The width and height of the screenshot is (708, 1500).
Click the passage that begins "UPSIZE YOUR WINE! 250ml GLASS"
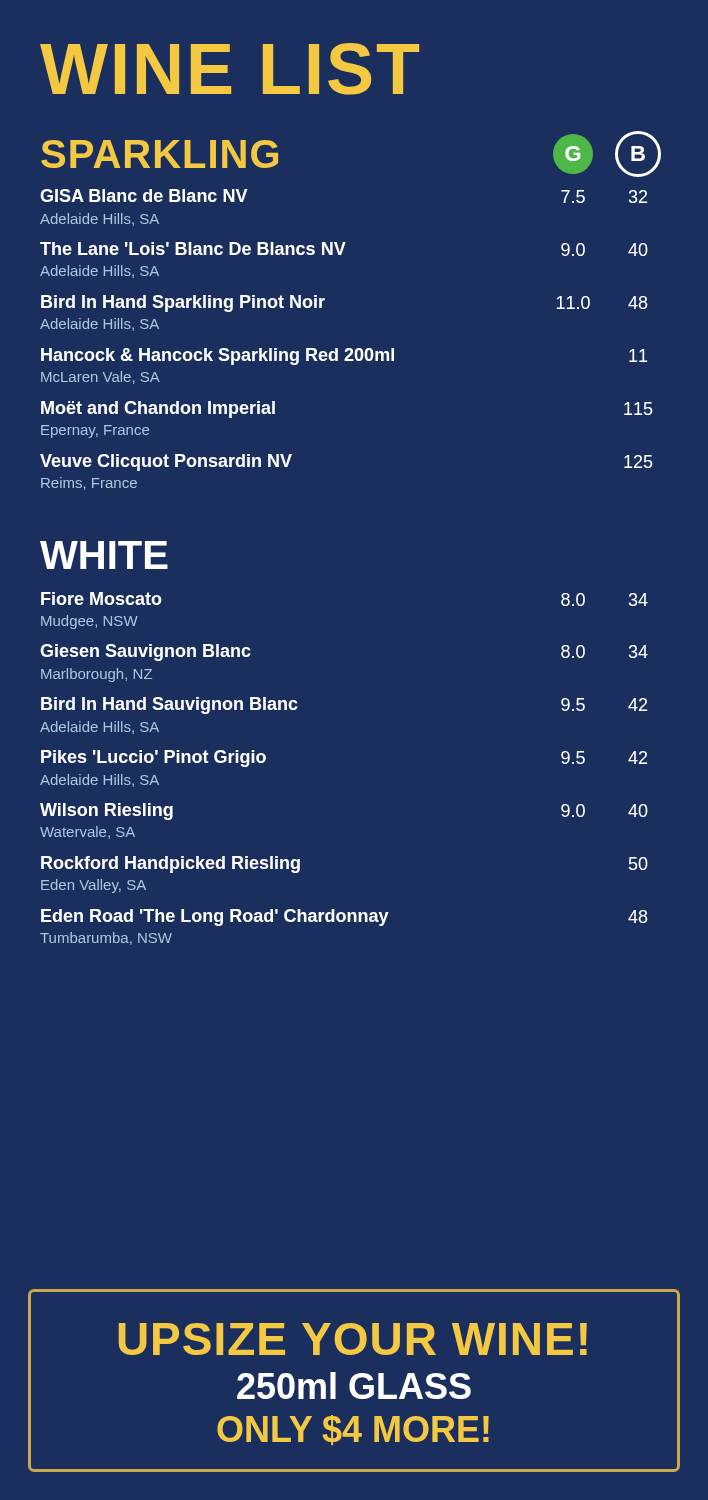[354, 1382]
